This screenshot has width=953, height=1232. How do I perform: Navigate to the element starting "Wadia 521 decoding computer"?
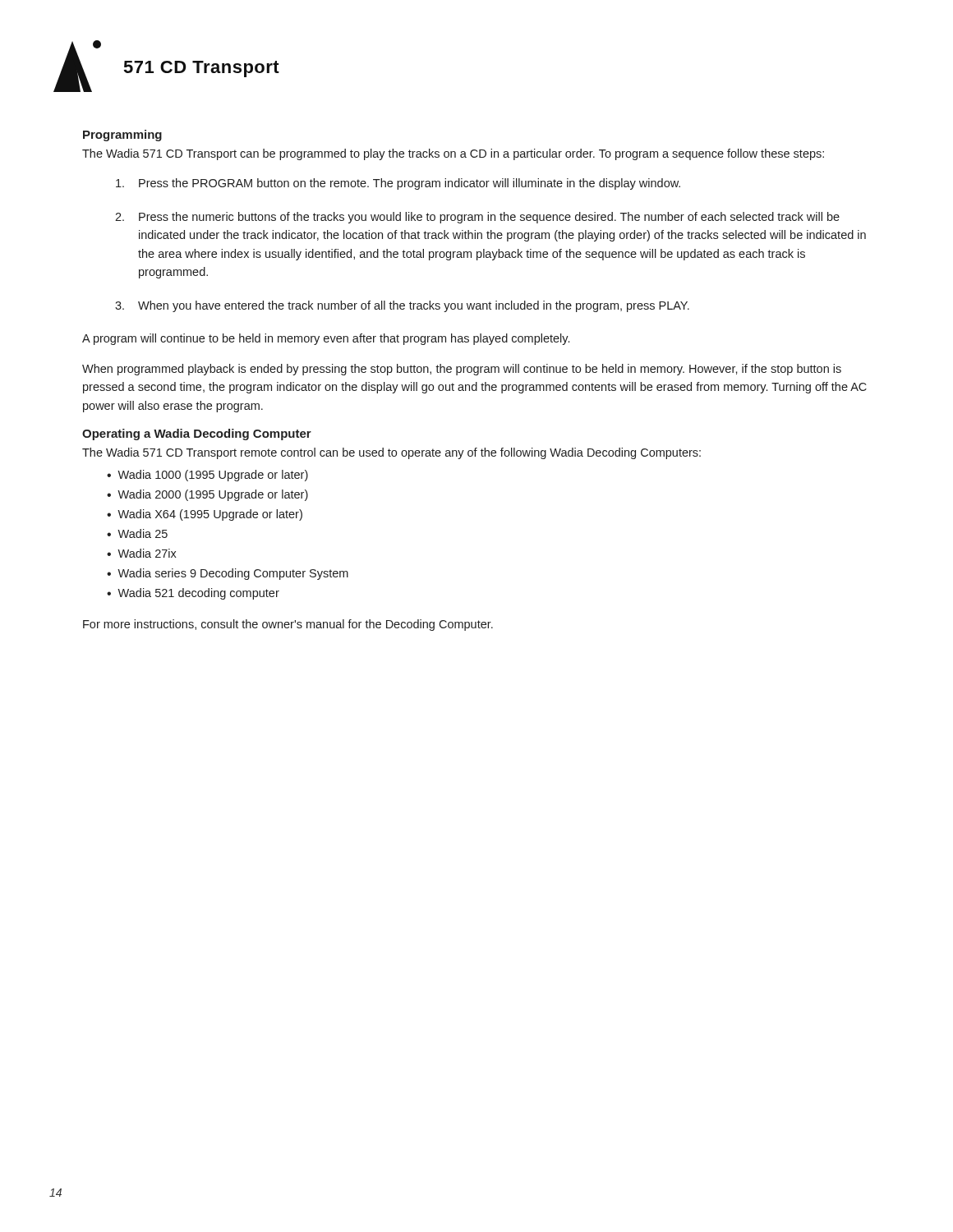point(199,593)
